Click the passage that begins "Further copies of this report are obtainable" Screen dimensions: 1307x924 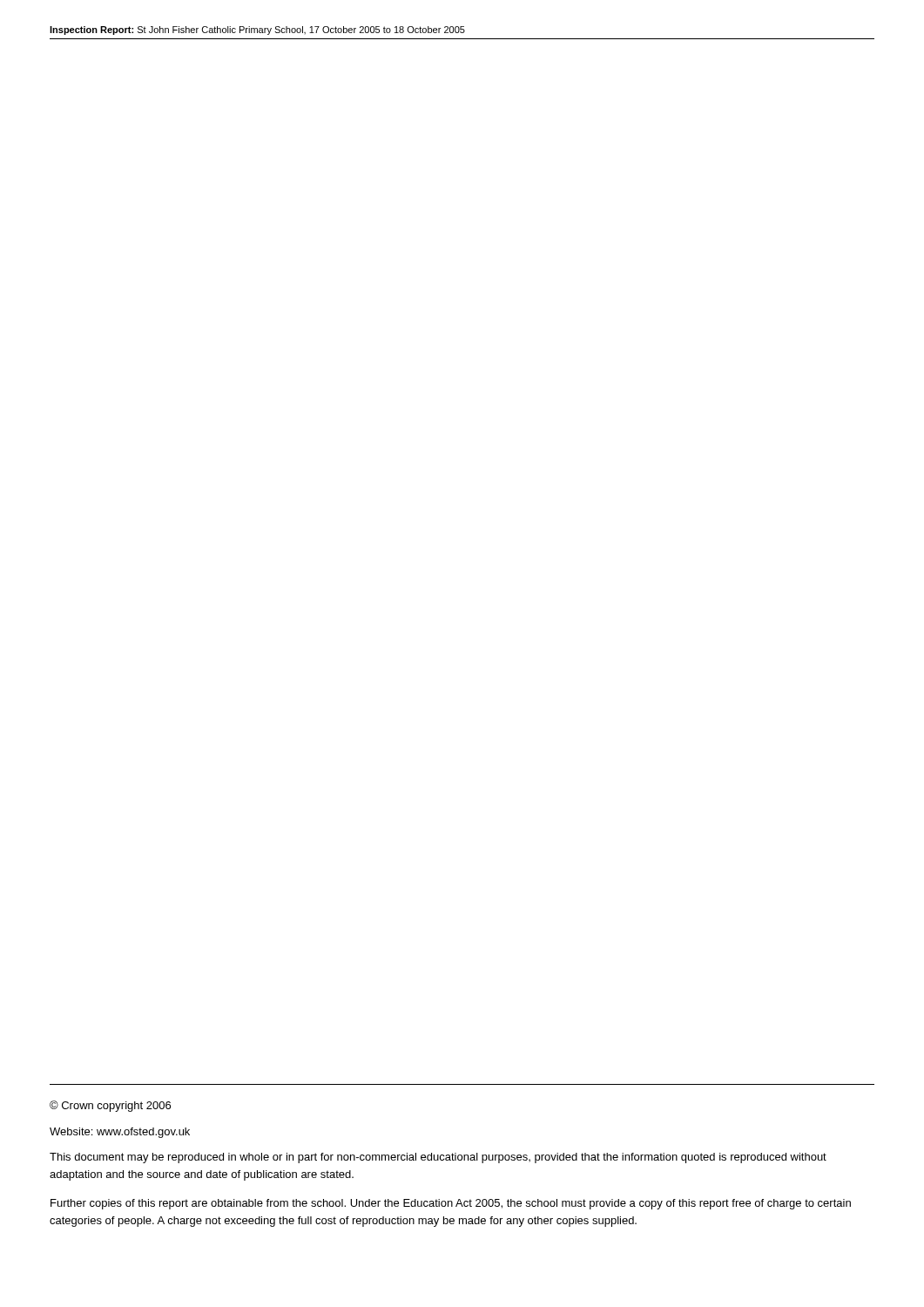coord(462,1212)
